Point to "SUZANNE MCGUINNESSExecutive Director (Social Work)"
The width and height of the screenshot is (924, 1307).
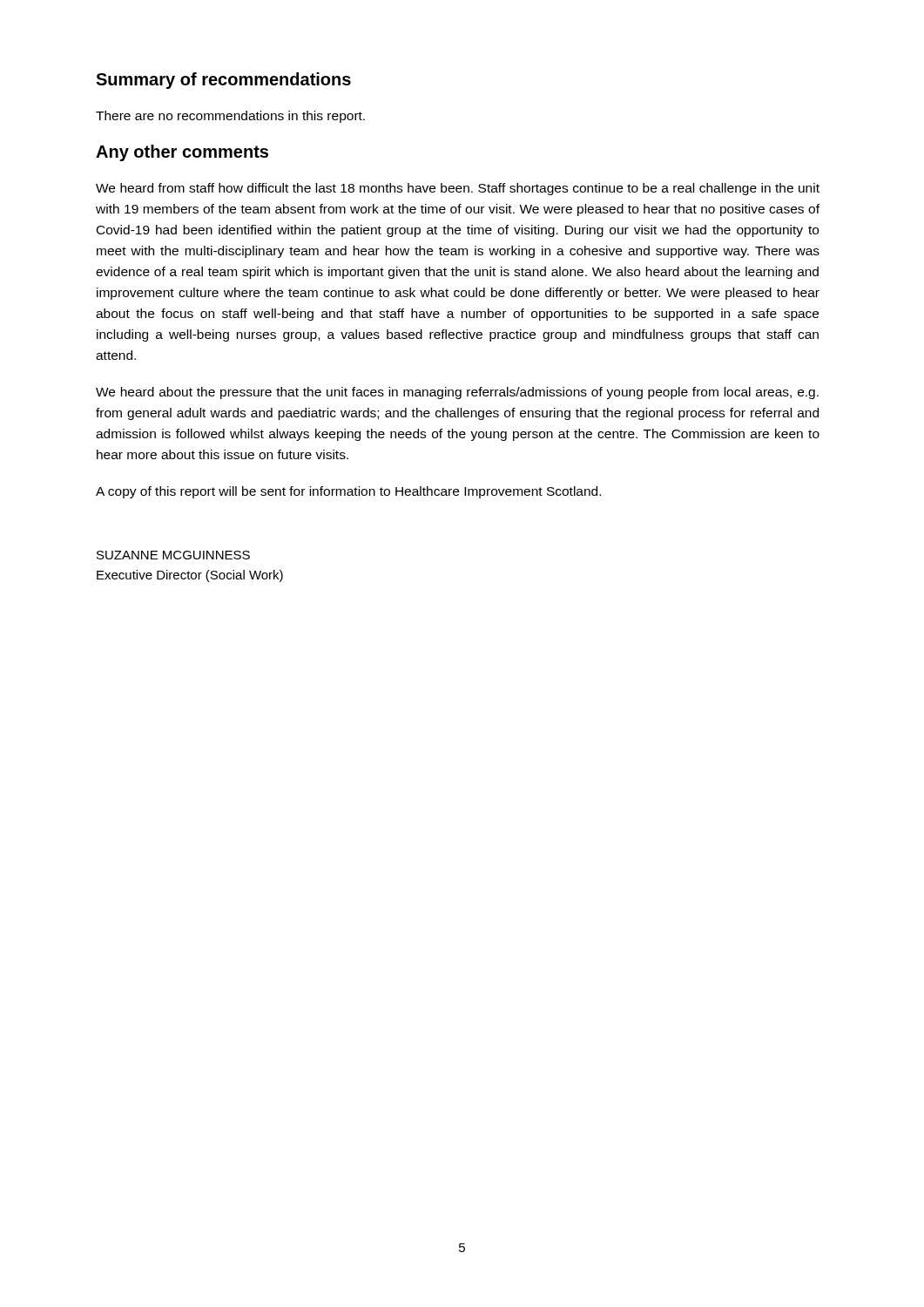tap(190, 565)
